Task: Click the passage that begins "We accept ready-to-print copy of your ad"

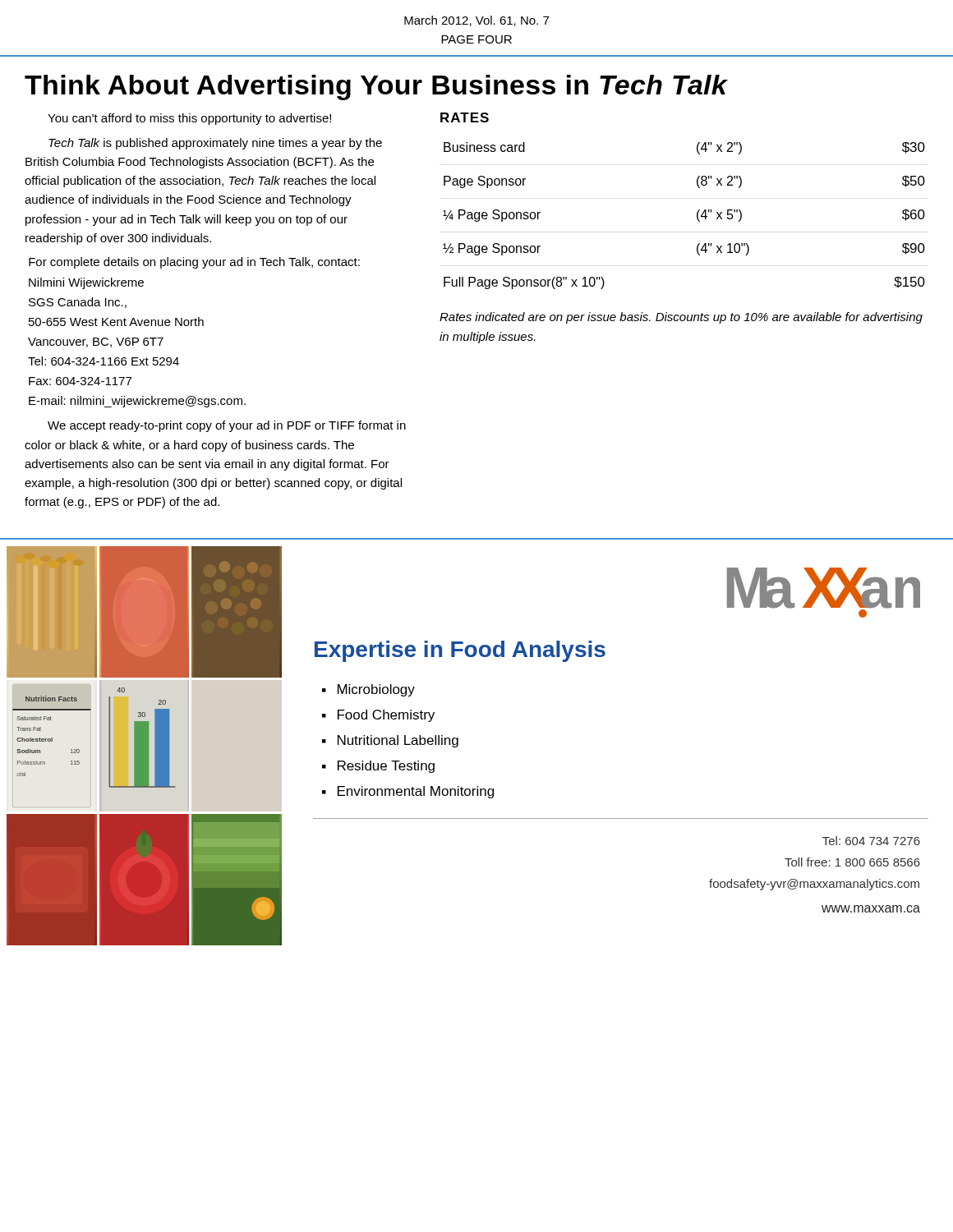Action: 215,464
